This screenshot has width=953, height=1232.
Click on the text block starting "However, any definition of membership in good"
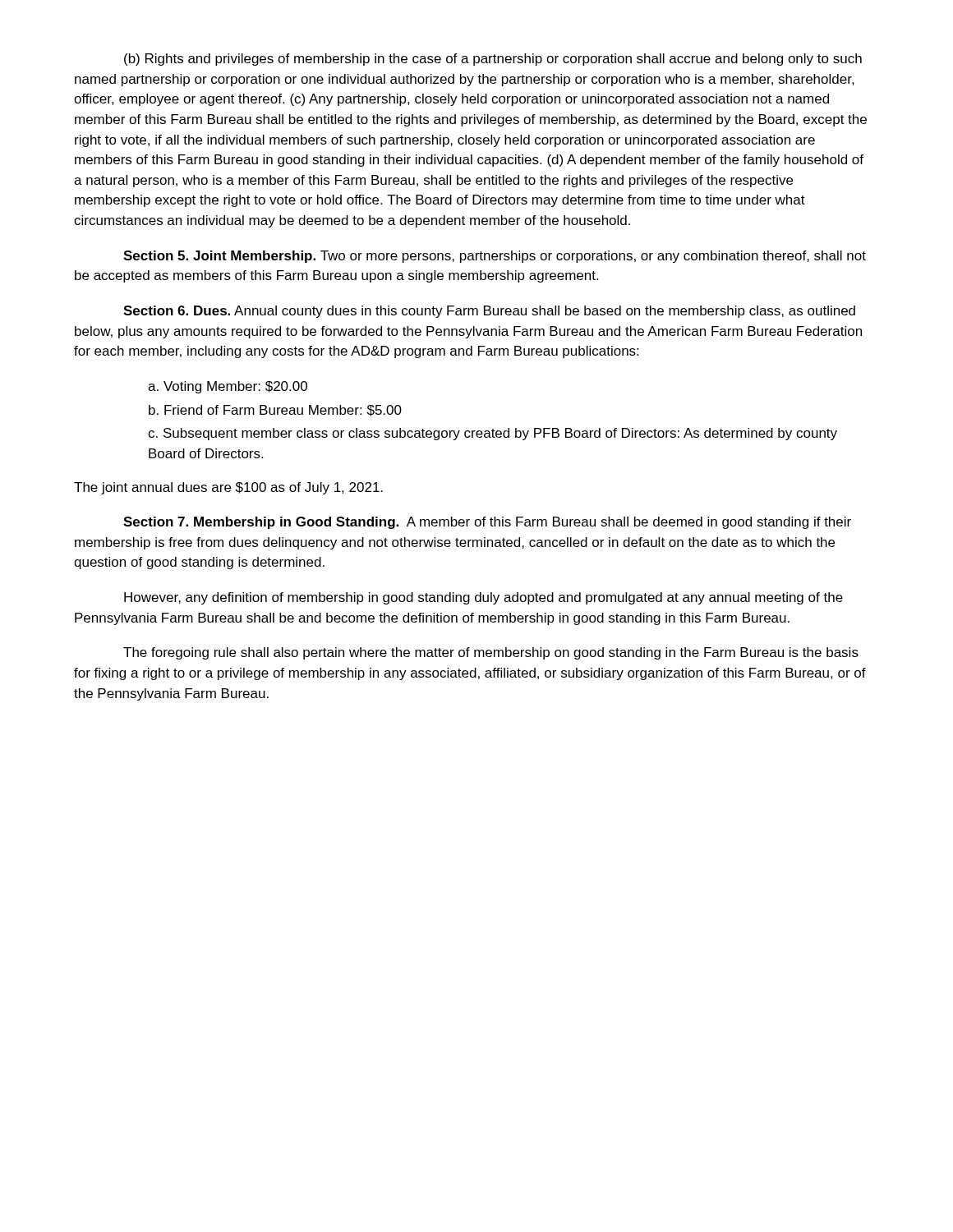458,608
